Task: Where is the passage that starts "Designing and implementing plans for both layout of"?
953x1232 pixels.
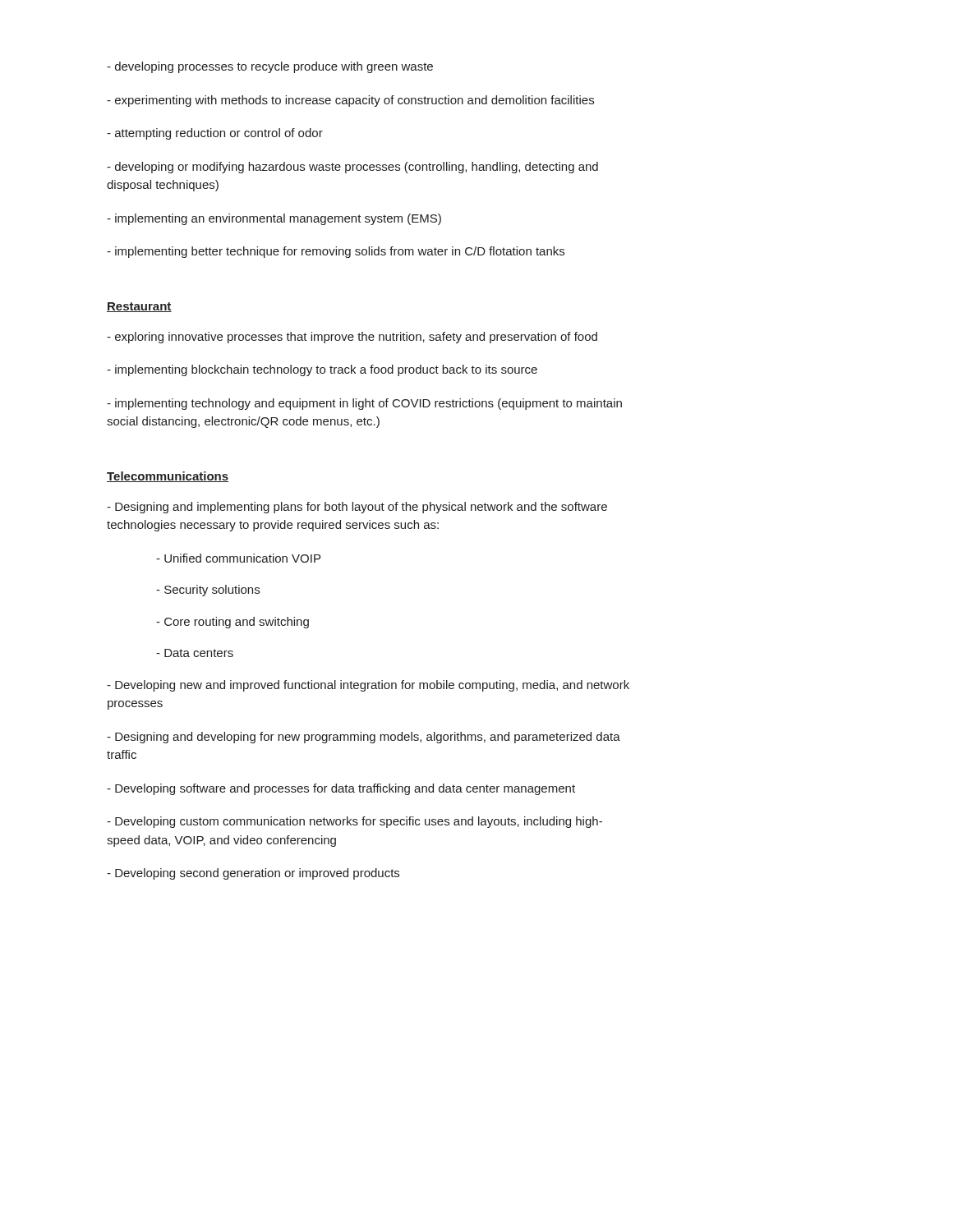Action: 357,515
